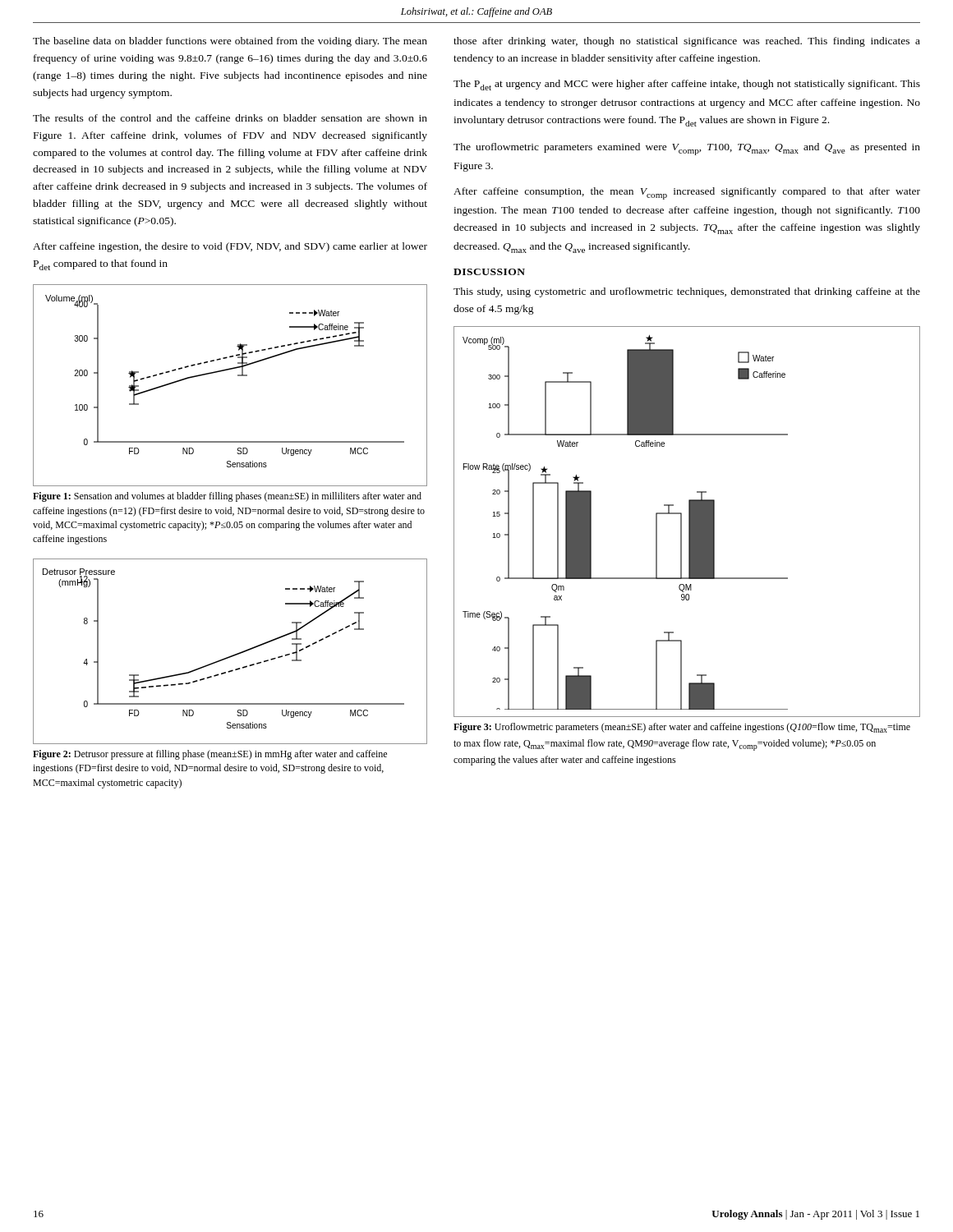Locate the region starting "The uroflowmetric parameters"
Image resolution: width=953 pixels, height=1232 pixels.
[687, 156]
